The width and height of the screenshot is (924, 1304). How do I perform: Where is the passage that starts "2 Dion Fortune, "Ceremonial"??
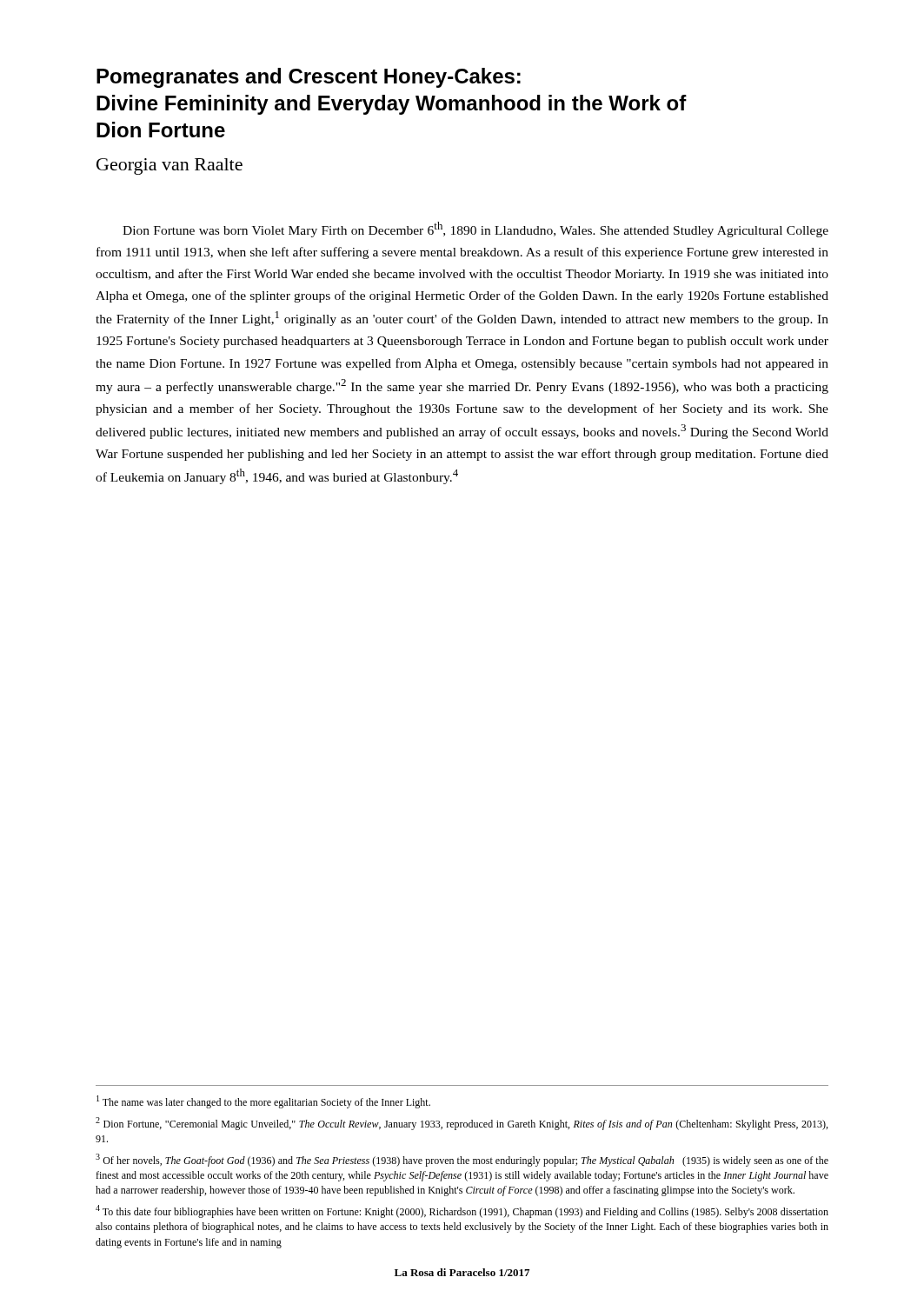point(462,1130)
